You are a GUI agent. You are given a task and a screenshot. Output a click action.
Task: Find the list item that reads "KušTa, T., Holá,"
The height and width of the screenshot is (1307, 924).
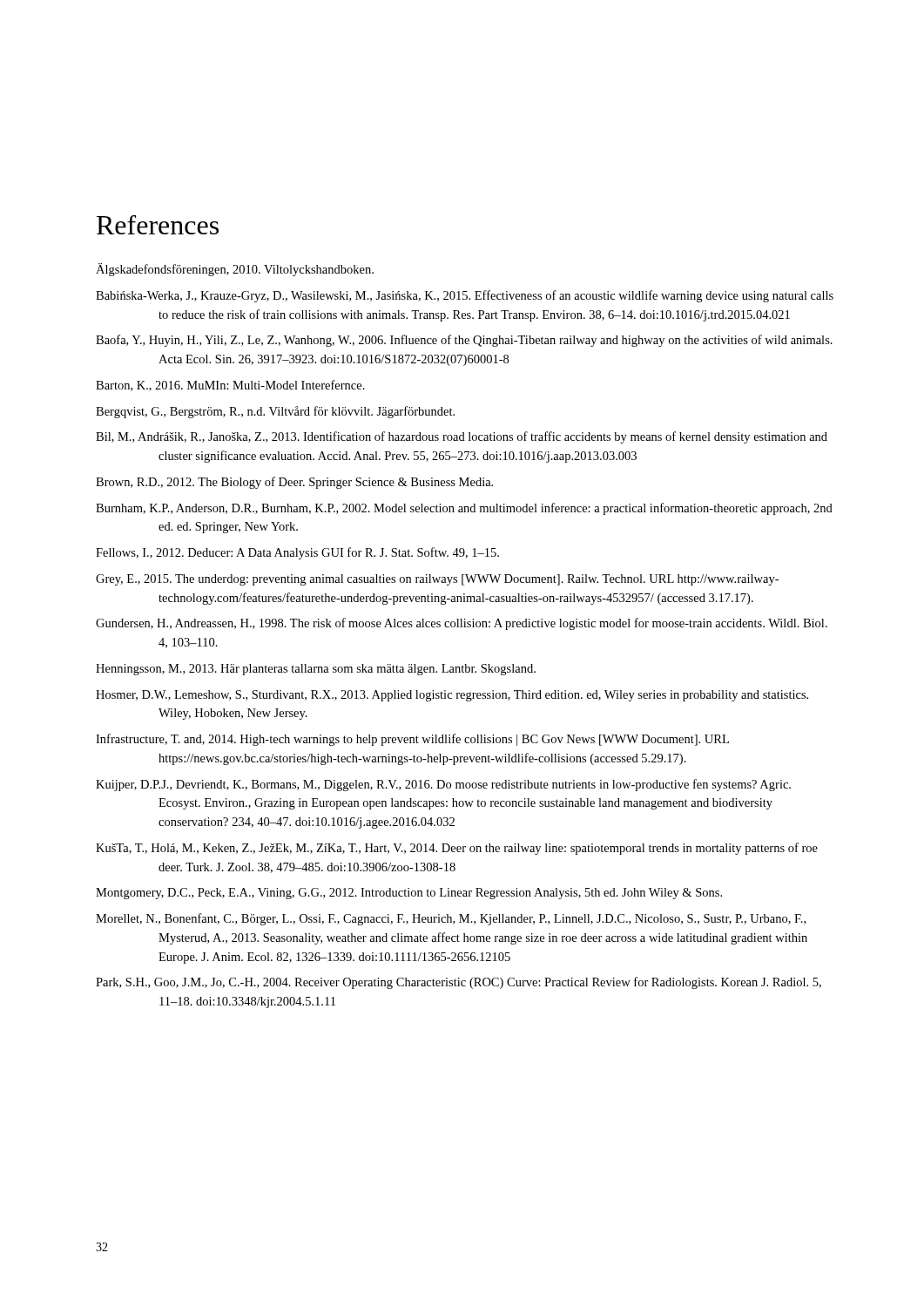457,857
